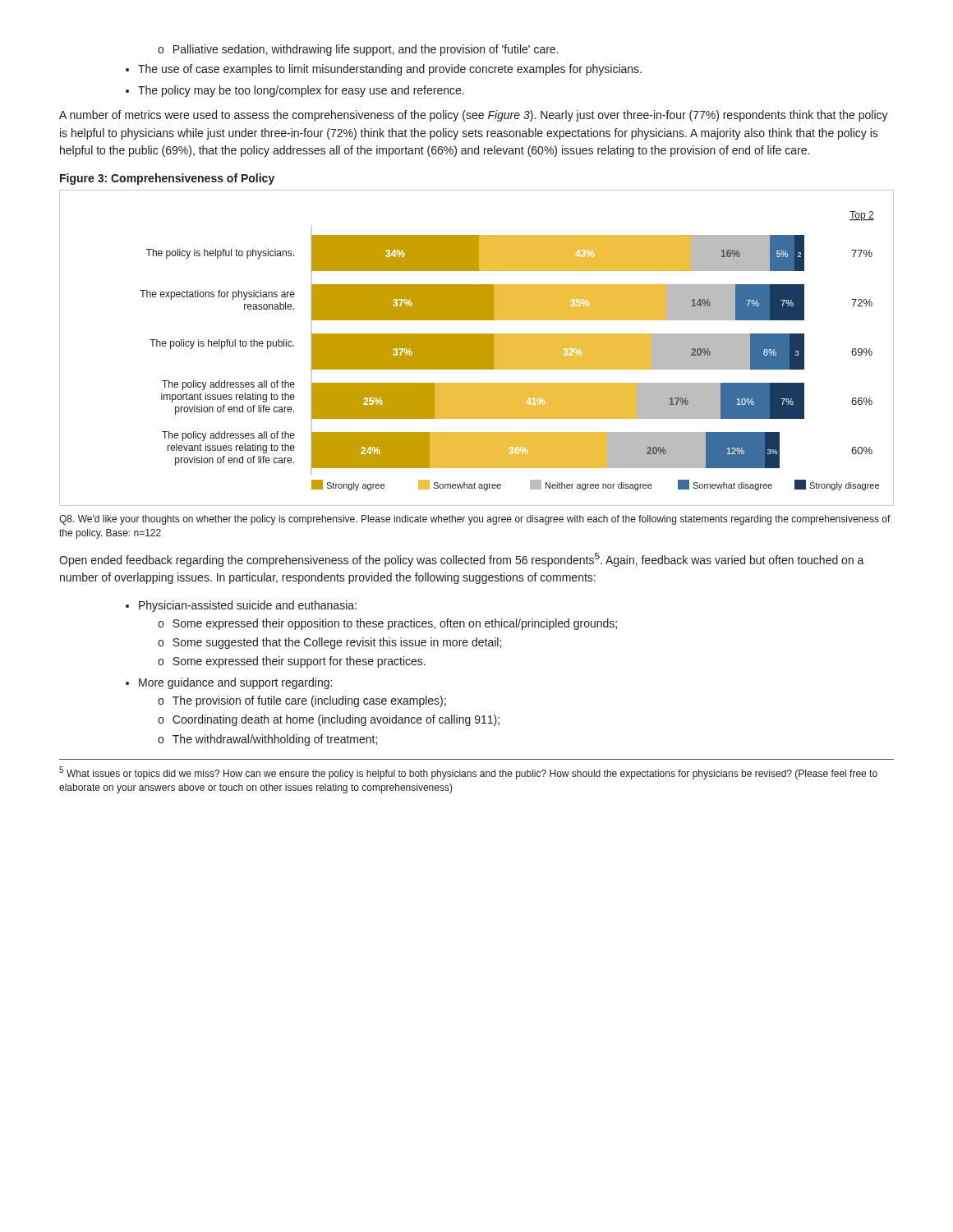The image size is (953, 1232).
Task: Locate the stacked bar chart
Action: tap(476, 348)
